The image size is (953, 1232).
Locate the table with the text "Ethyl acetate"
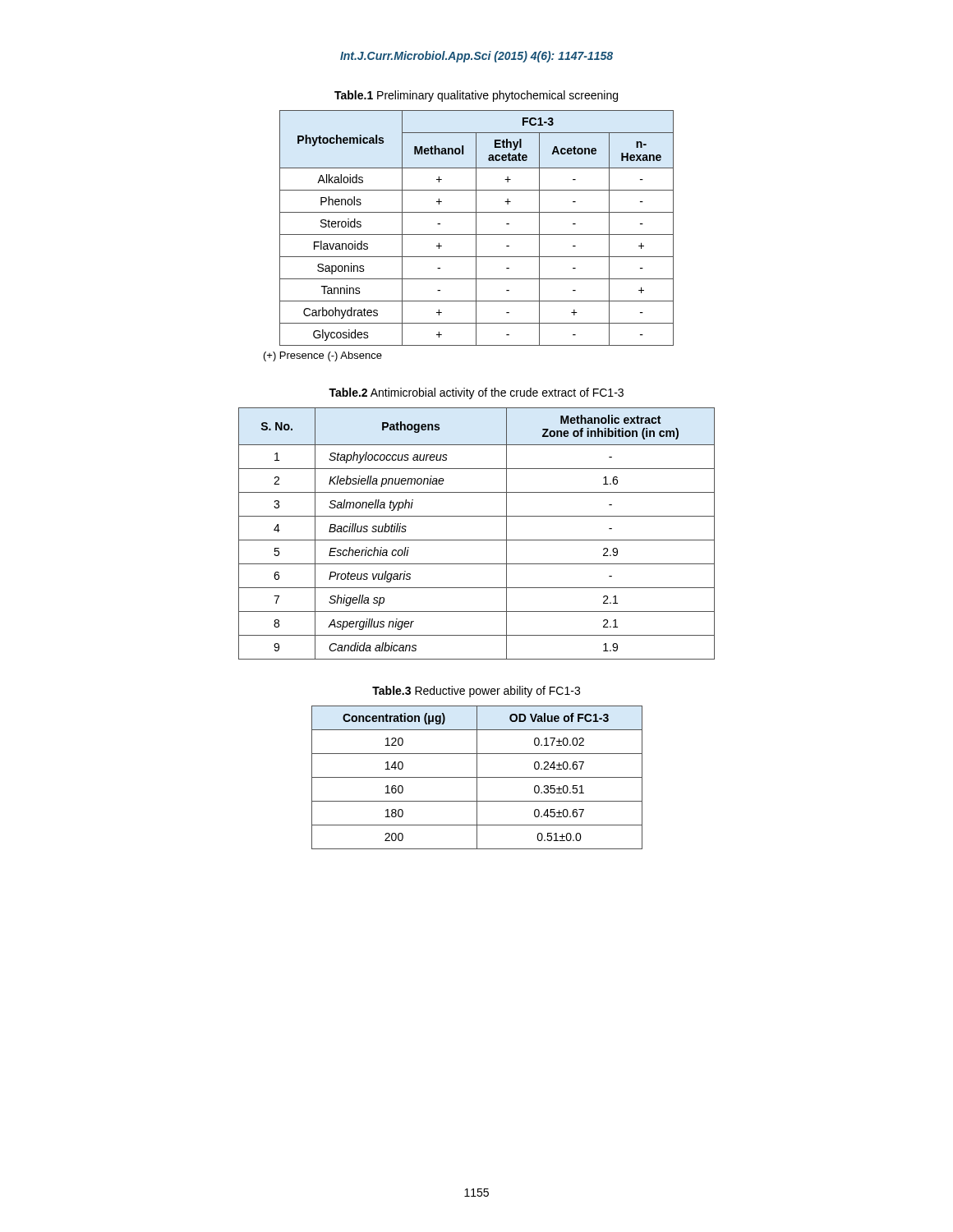click(x=476, y=228)
